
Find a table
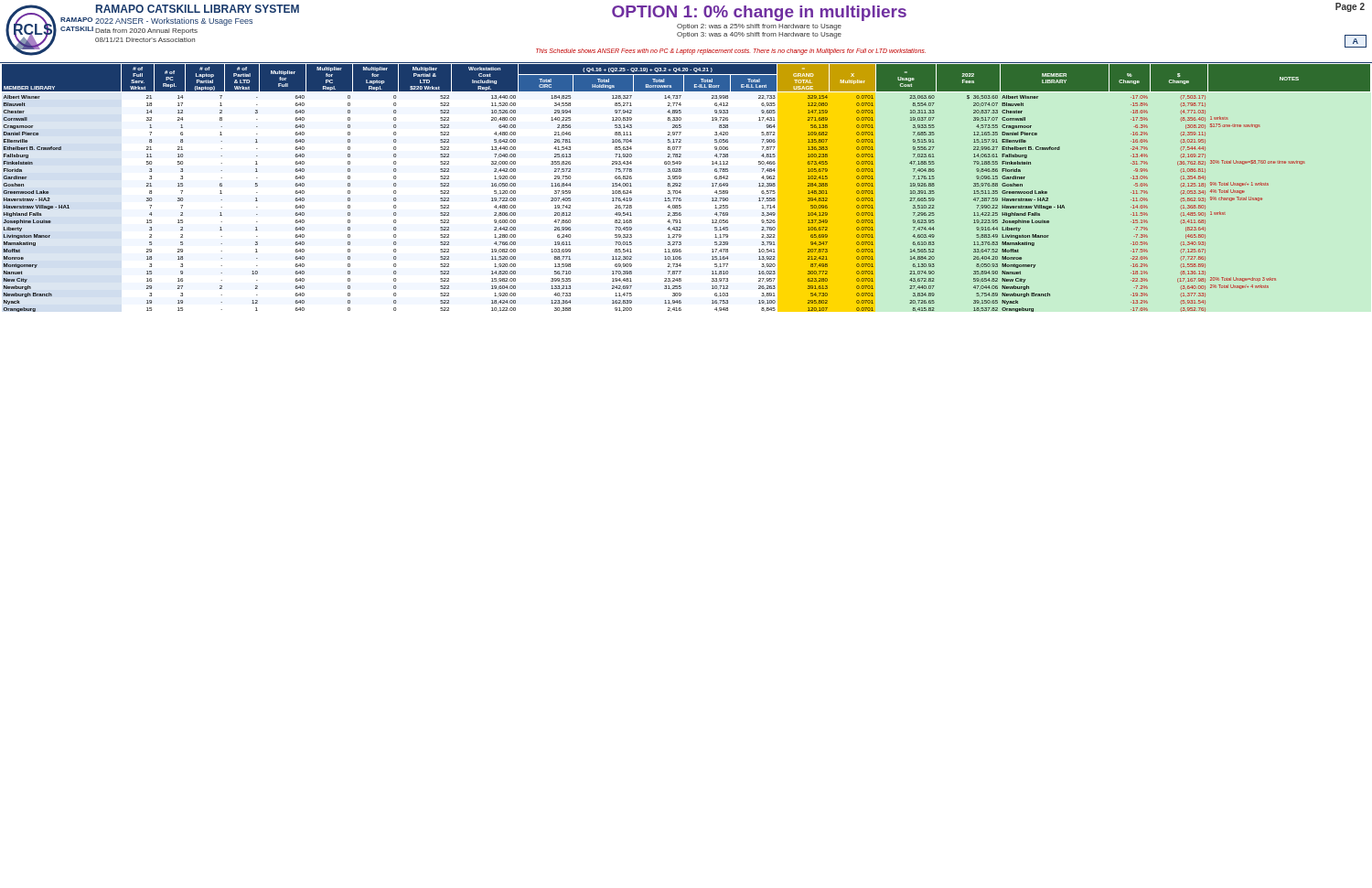click(686, 188)
